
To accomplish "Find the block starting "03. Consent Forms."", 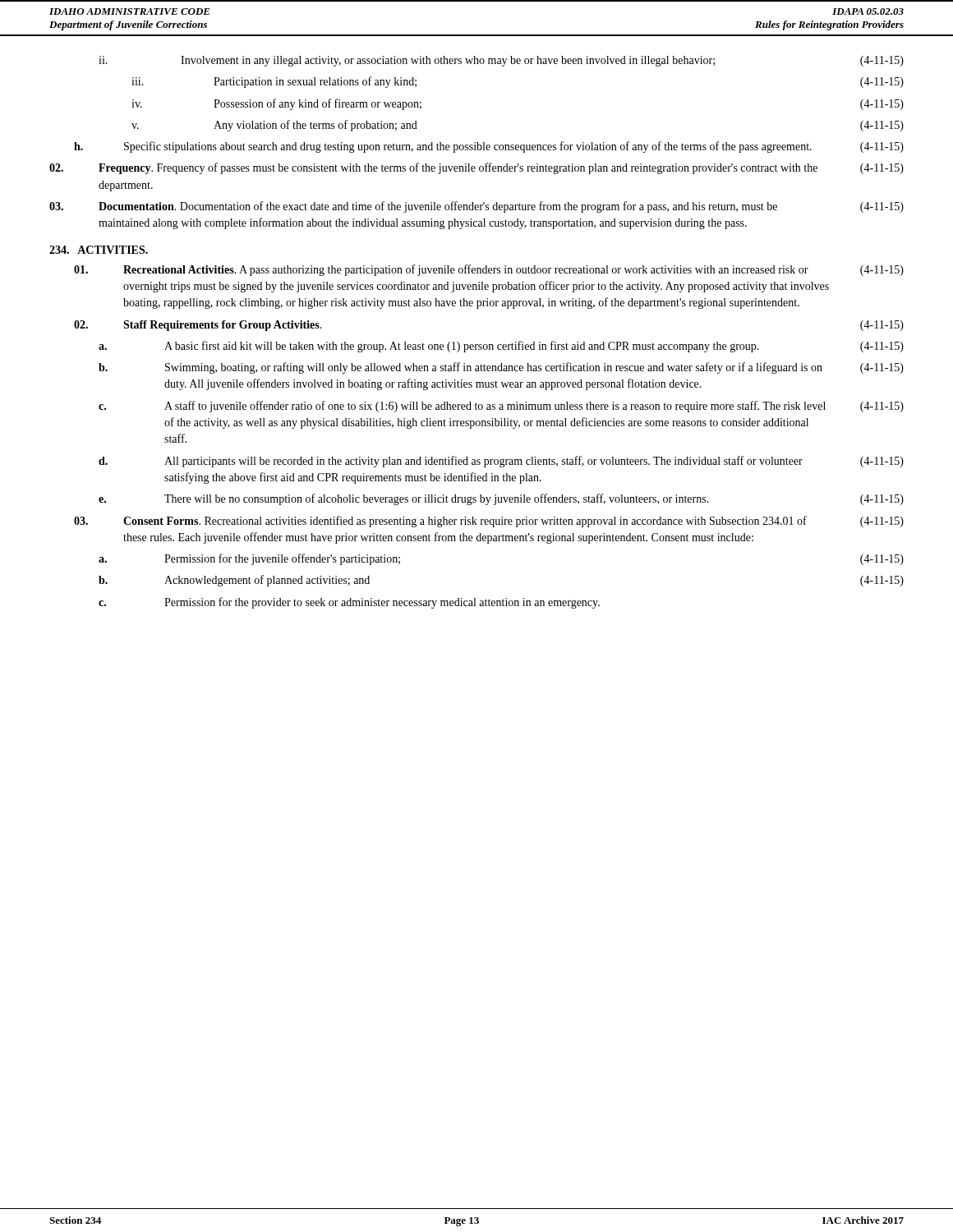I will coord(476,530).
